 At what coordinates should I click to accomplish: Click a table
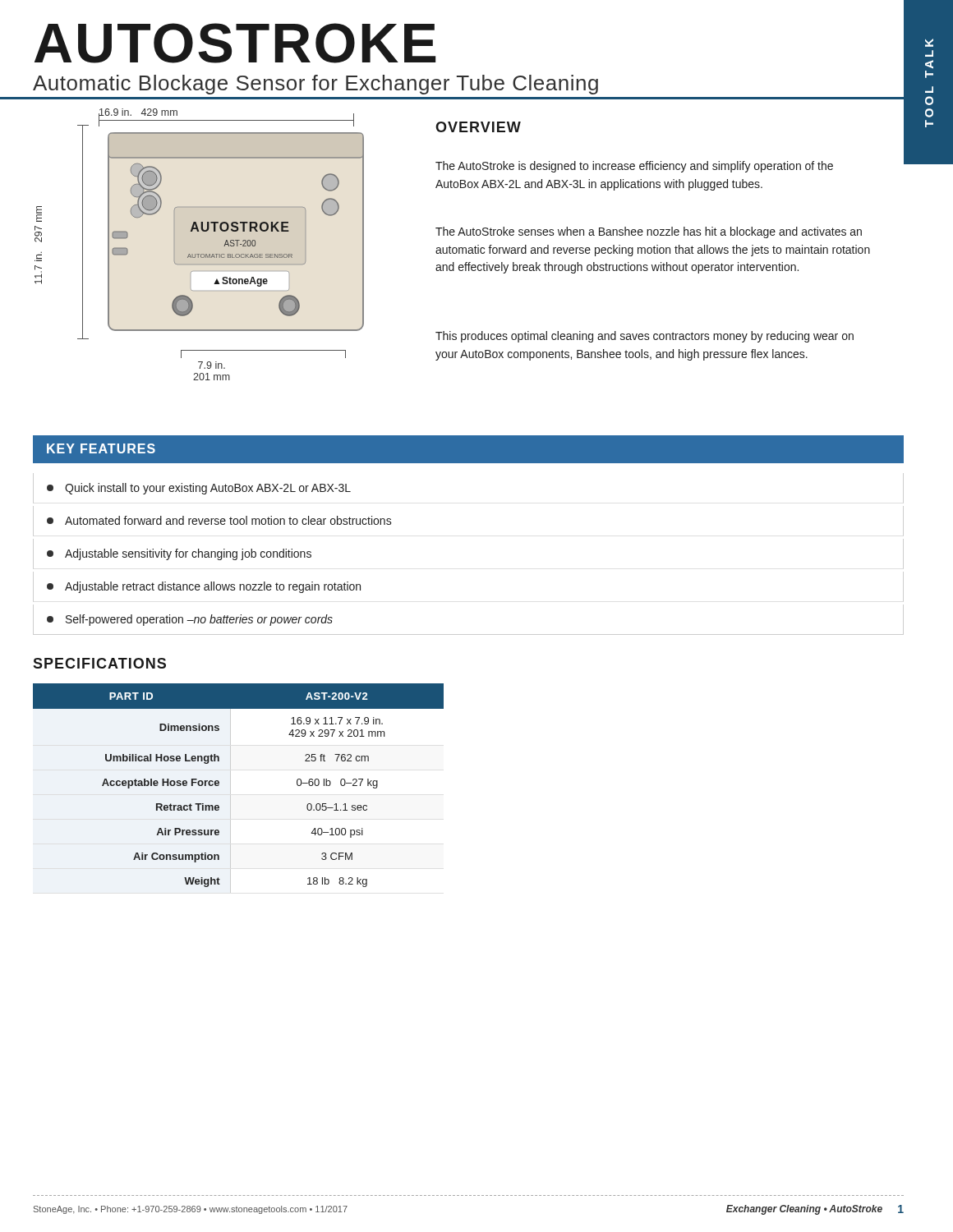[238, 788]
